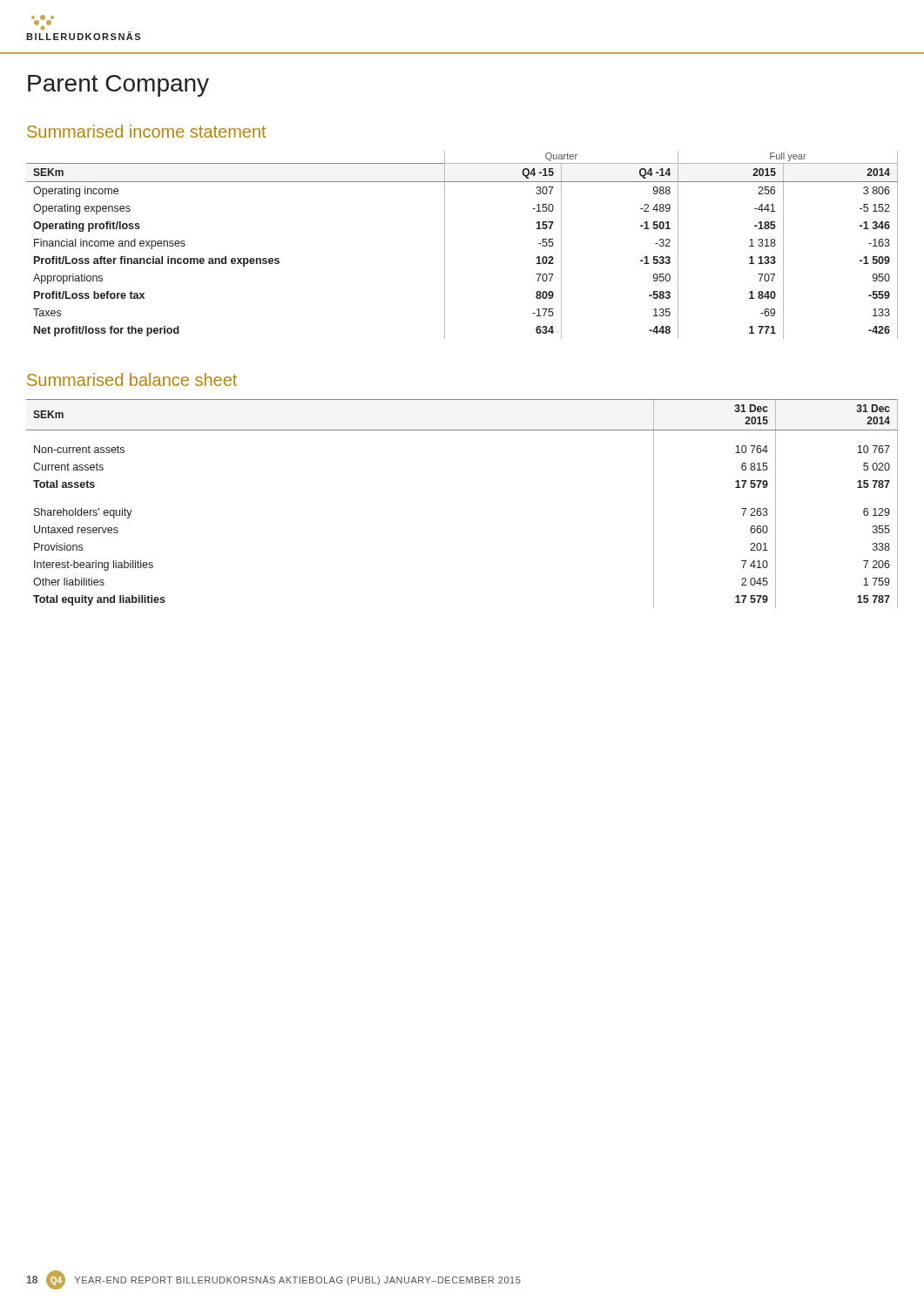Find the title containing "Parent Company"
Screen dimensions: 1307x924
(118, 84)
